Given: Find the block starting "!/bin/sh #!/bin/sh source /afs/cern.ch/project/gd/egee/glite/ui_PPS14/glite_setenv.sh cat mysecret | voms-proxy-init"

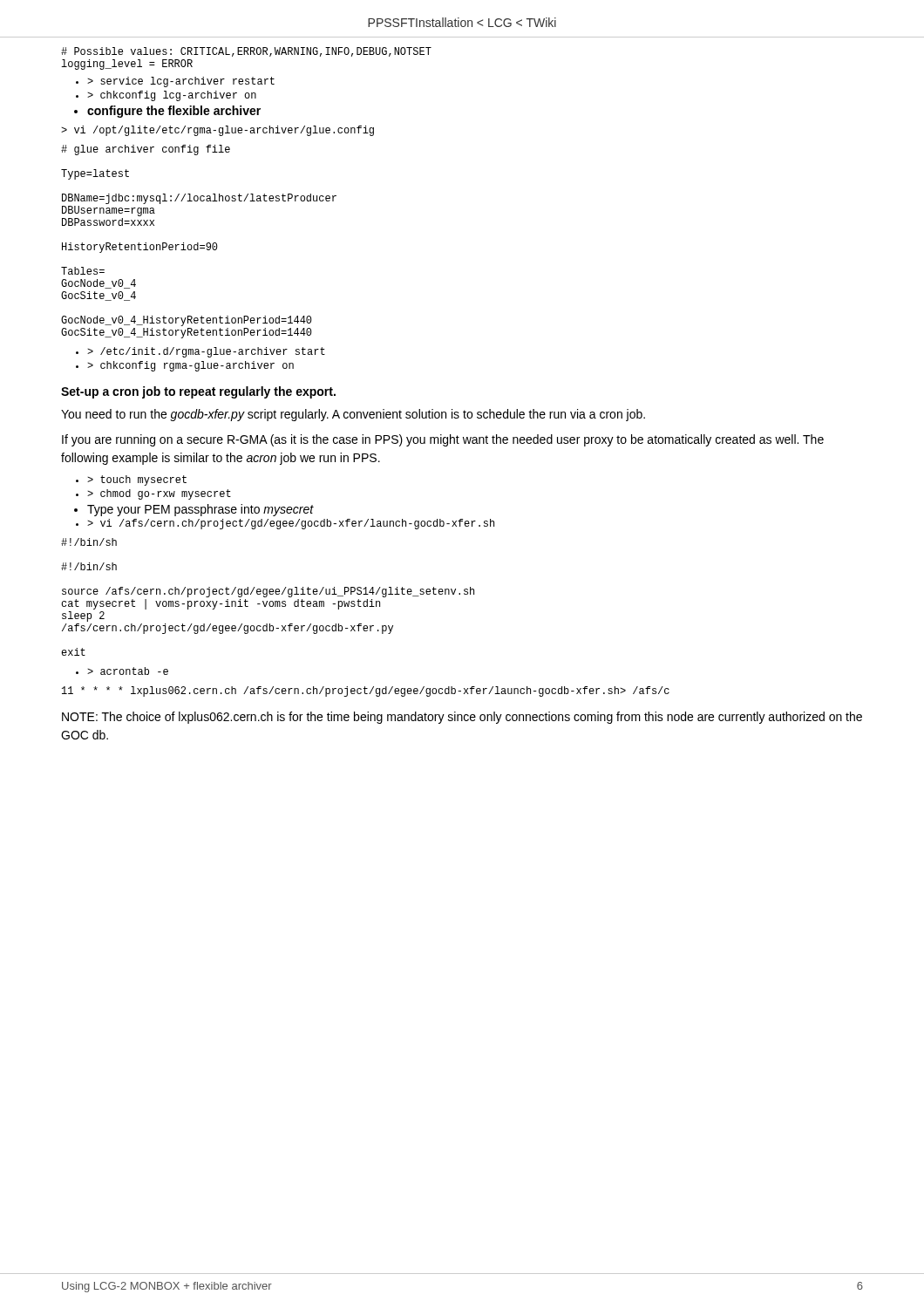Looking at the screenshot, I should click(462, 598).
